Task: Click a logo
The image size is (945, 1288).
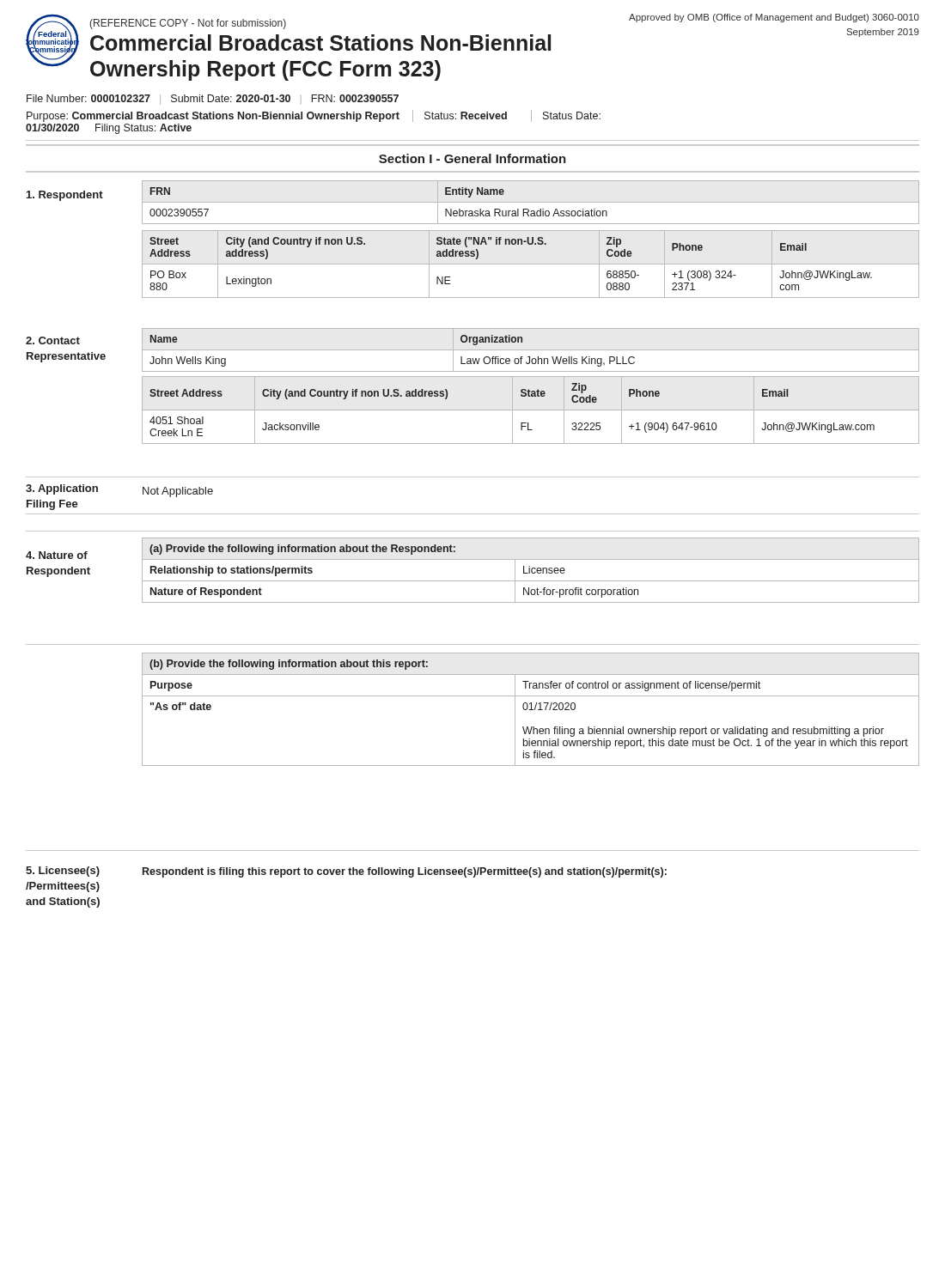Action: coord(52,40)
